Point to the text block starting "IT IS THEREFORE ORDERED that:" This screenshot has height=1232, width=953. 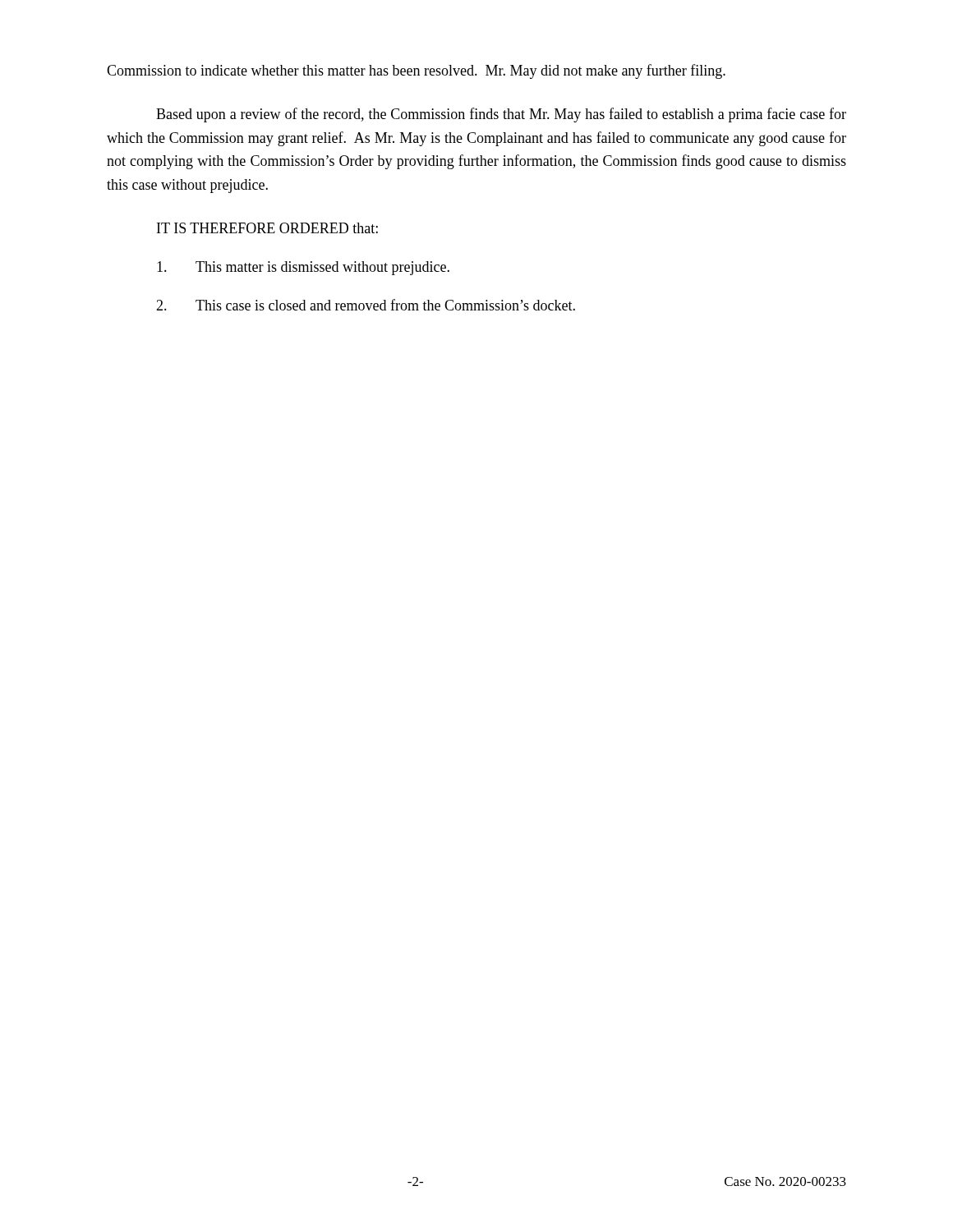[268, 228]
